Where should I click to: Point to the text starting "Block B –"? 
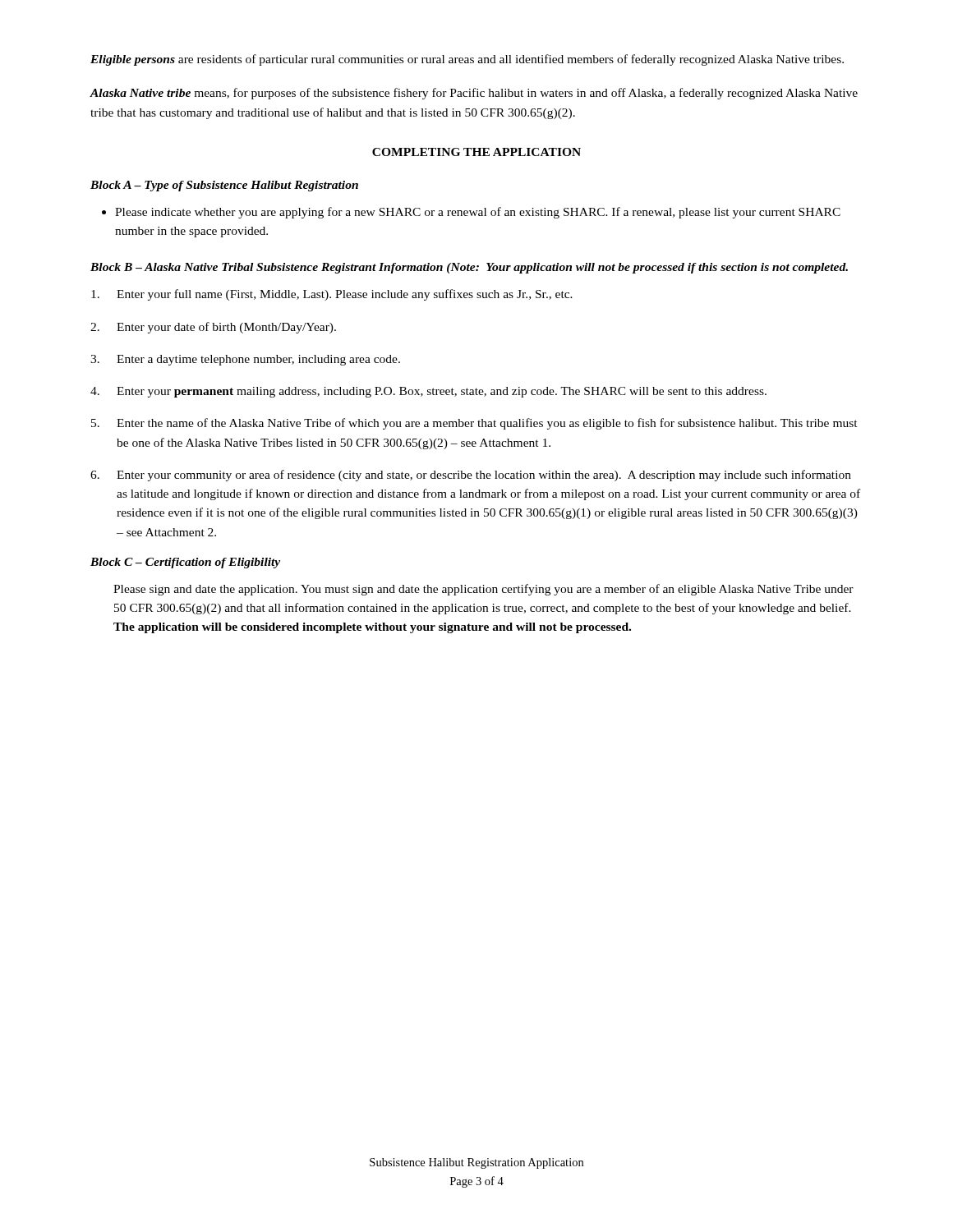tap(470, 267)
